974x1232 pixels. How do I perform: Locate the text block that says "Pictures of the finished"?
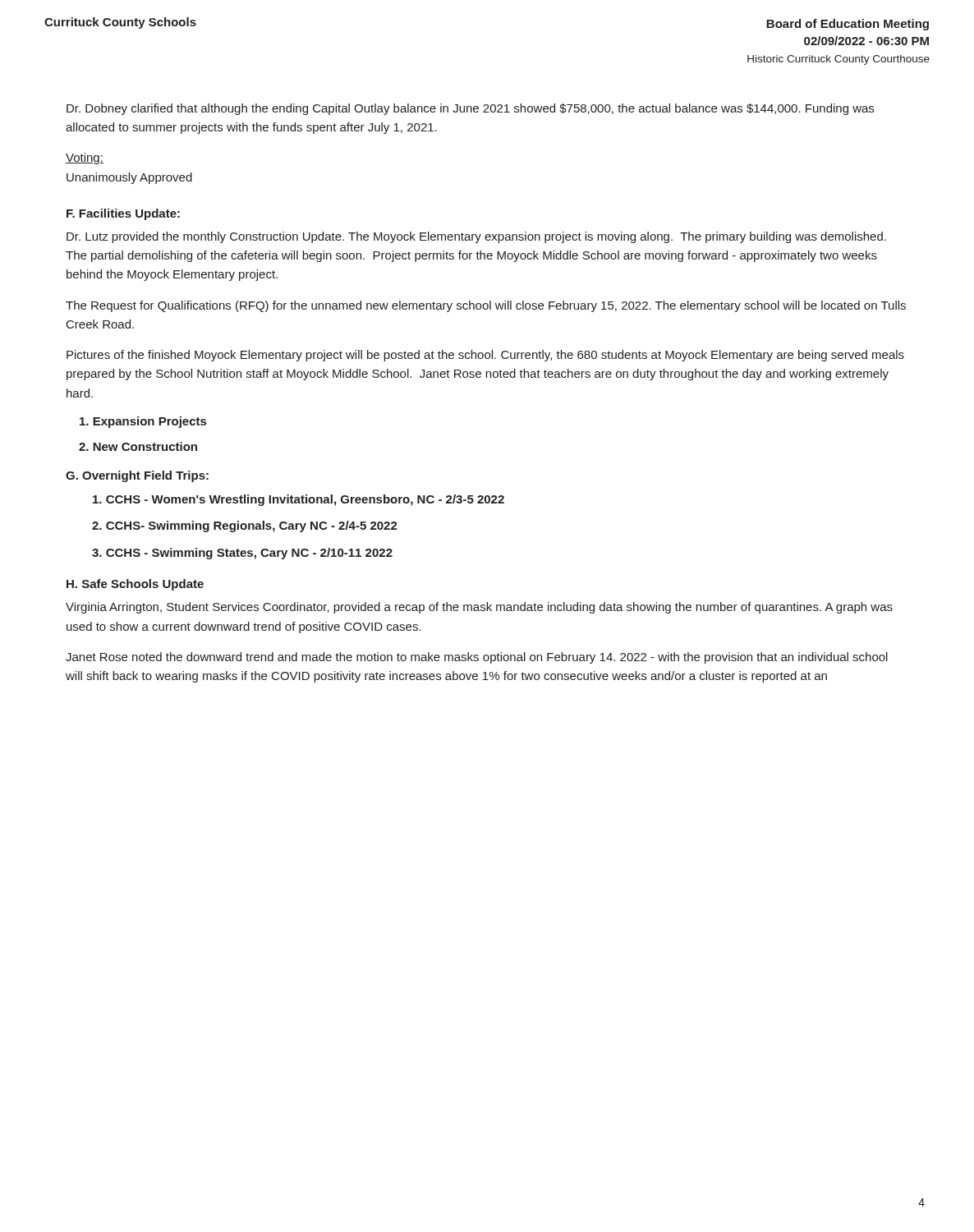coord(485,374)
